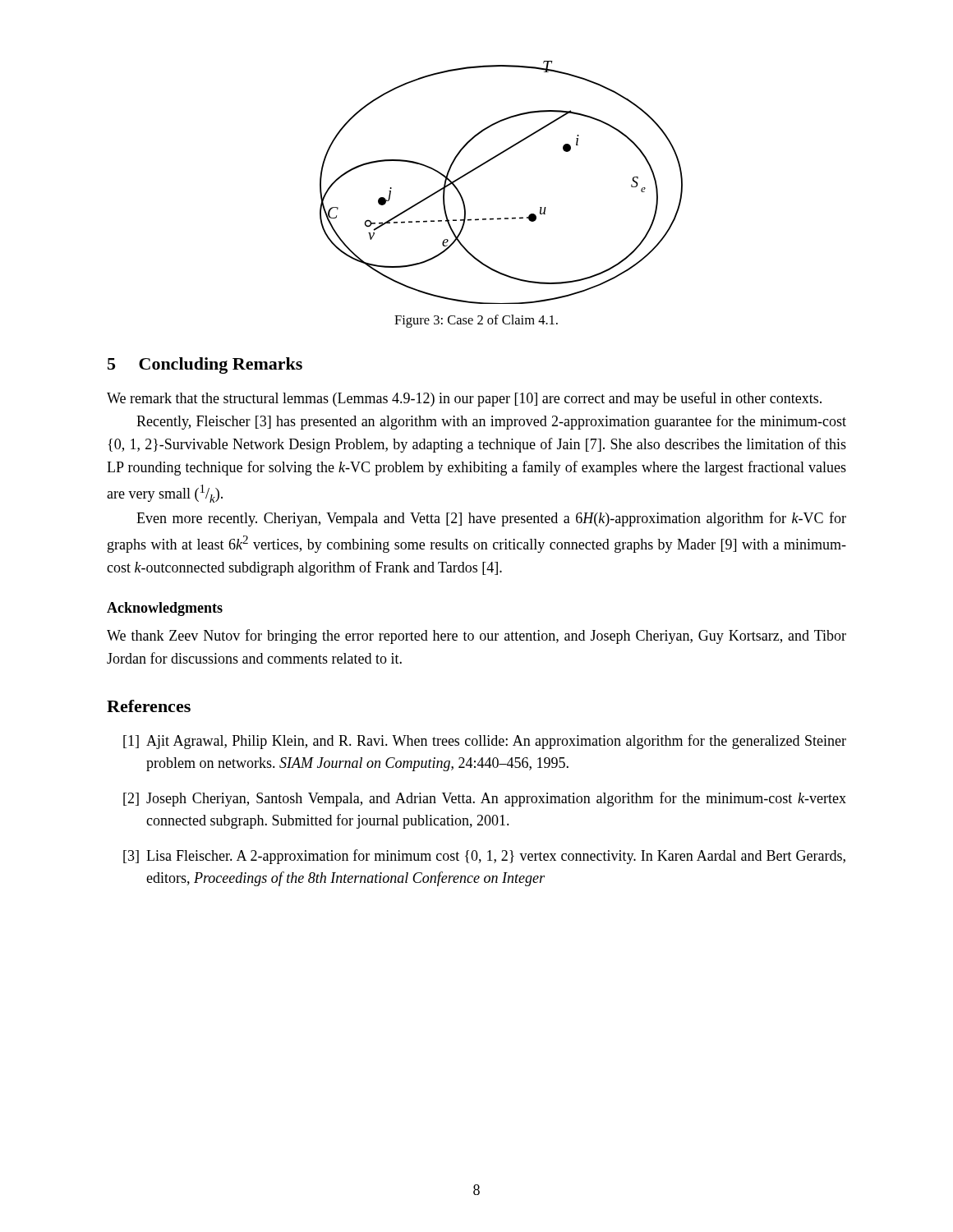Click on the section header that says "5 Concluding Remarks"

coord(205,363)
